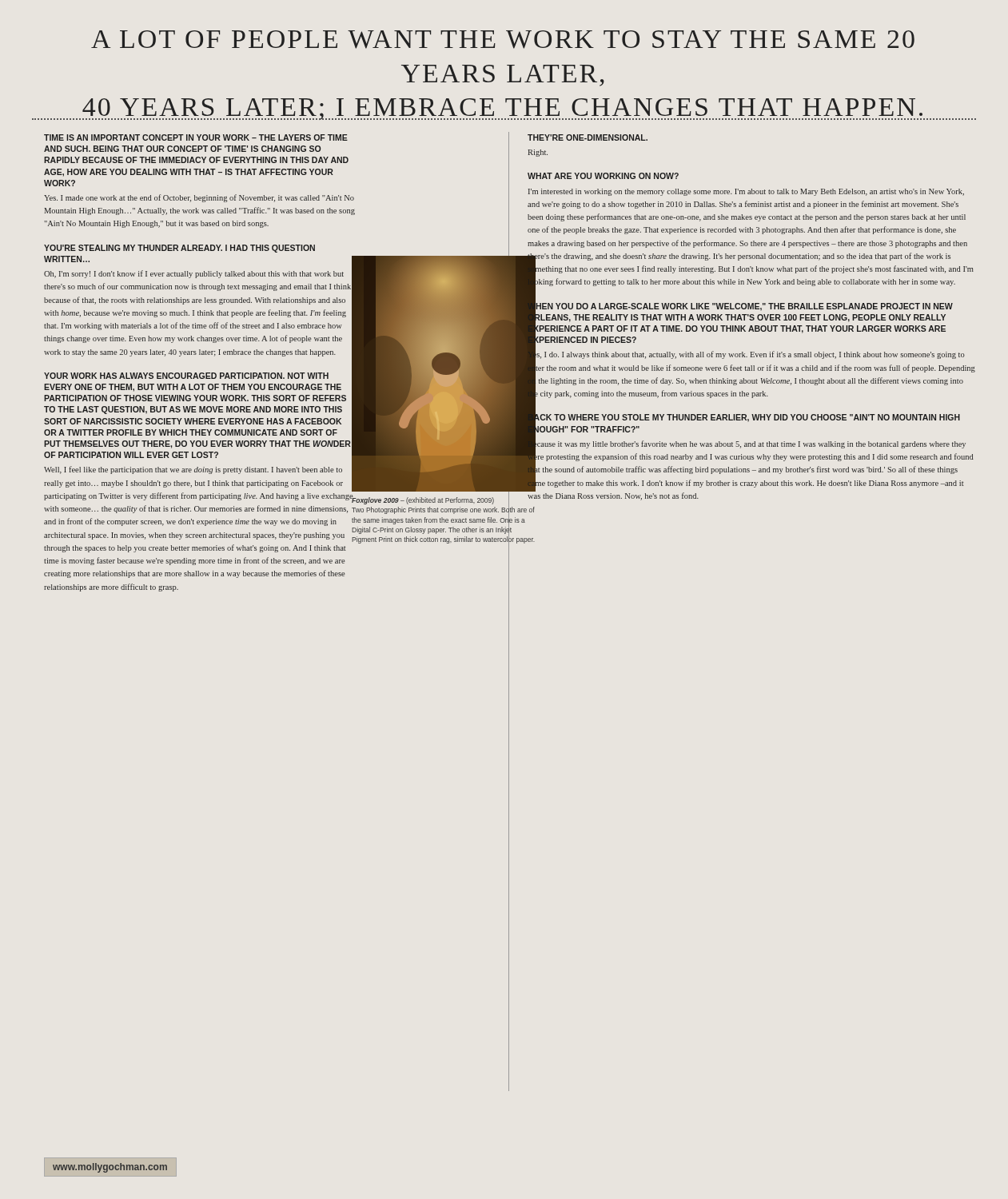Where is the caption that starts "Foxglove 2009 – (exhibited at Performa, 2009) Two"?
1008x1199 pixels.
coord(443,520)
